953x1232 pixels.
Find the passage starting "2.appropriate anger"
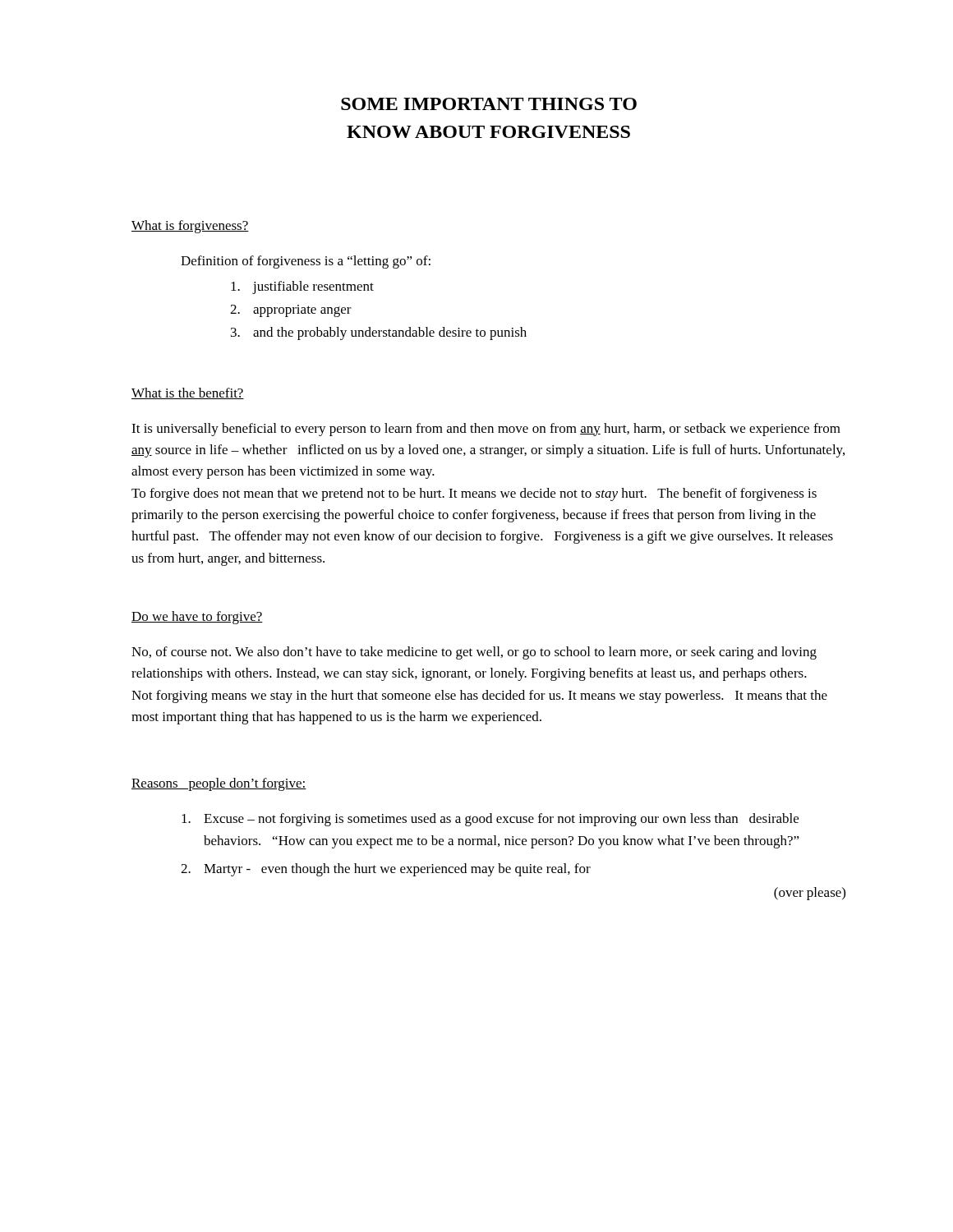291,310
